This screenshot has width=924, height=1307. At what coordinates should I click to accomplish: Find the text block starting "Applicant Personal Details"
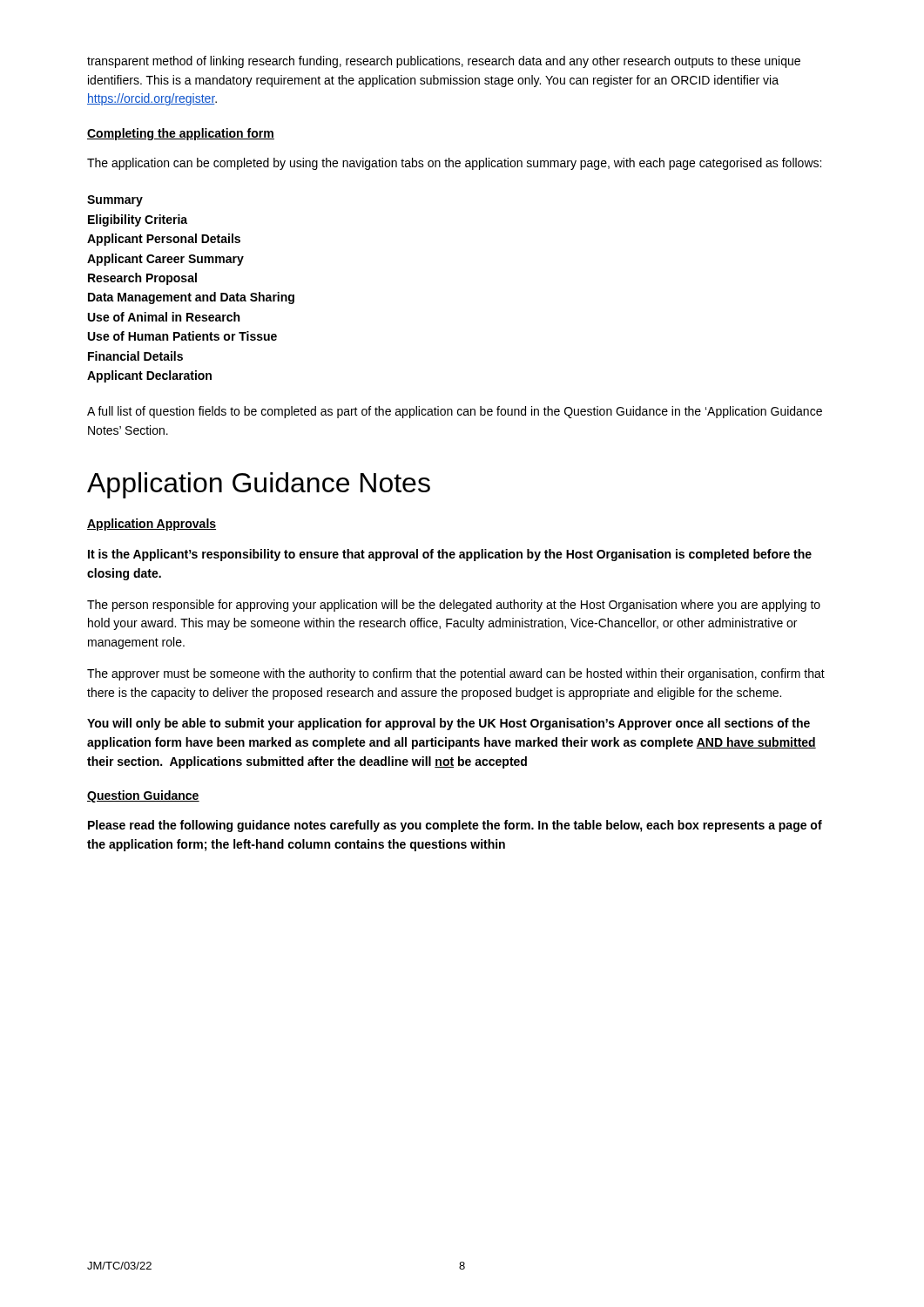click(164, 239)
